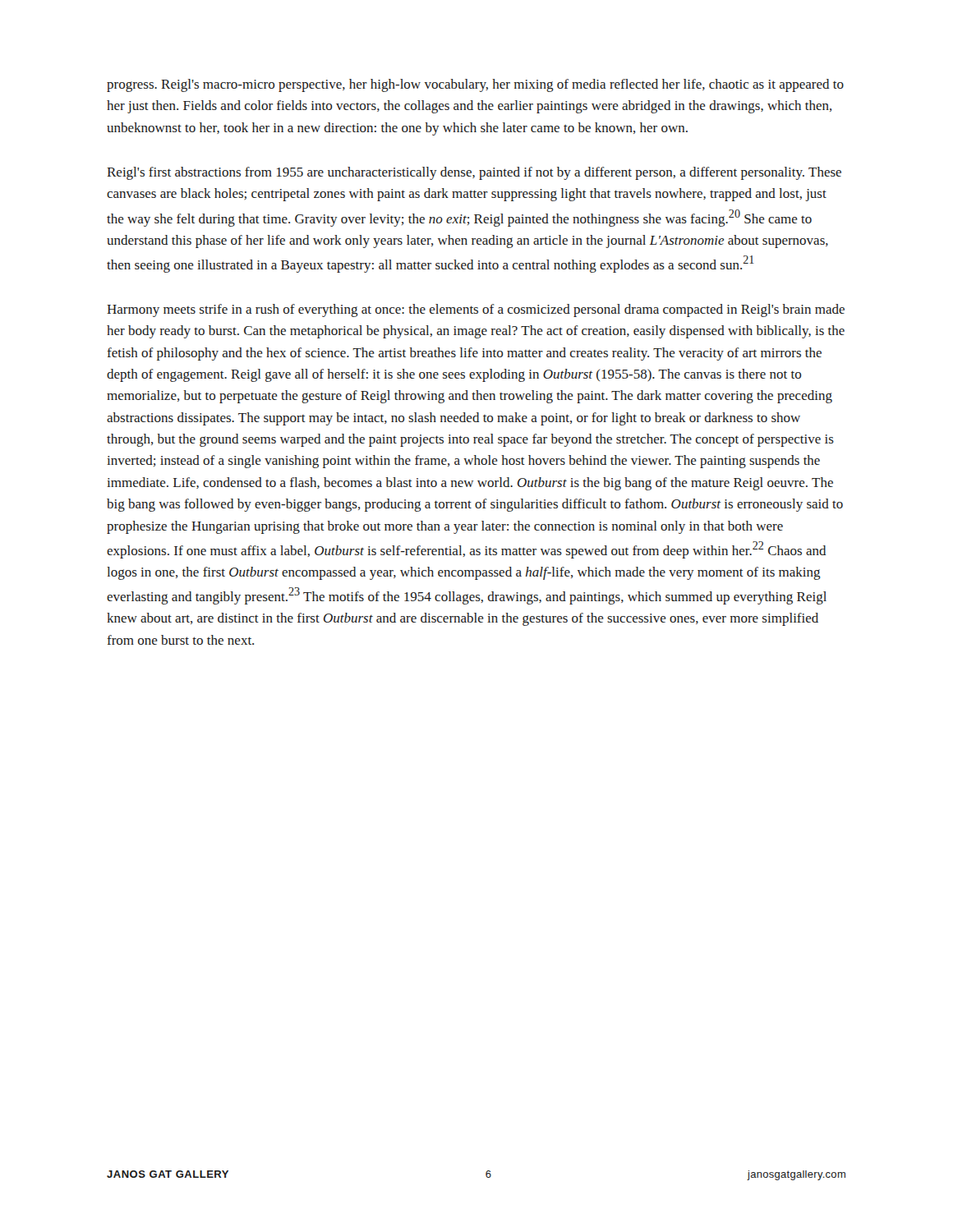Point to the block beginning "Harmony meets strife in a"
Viewport: 953px width, 1232px height.
click(476, 475)
